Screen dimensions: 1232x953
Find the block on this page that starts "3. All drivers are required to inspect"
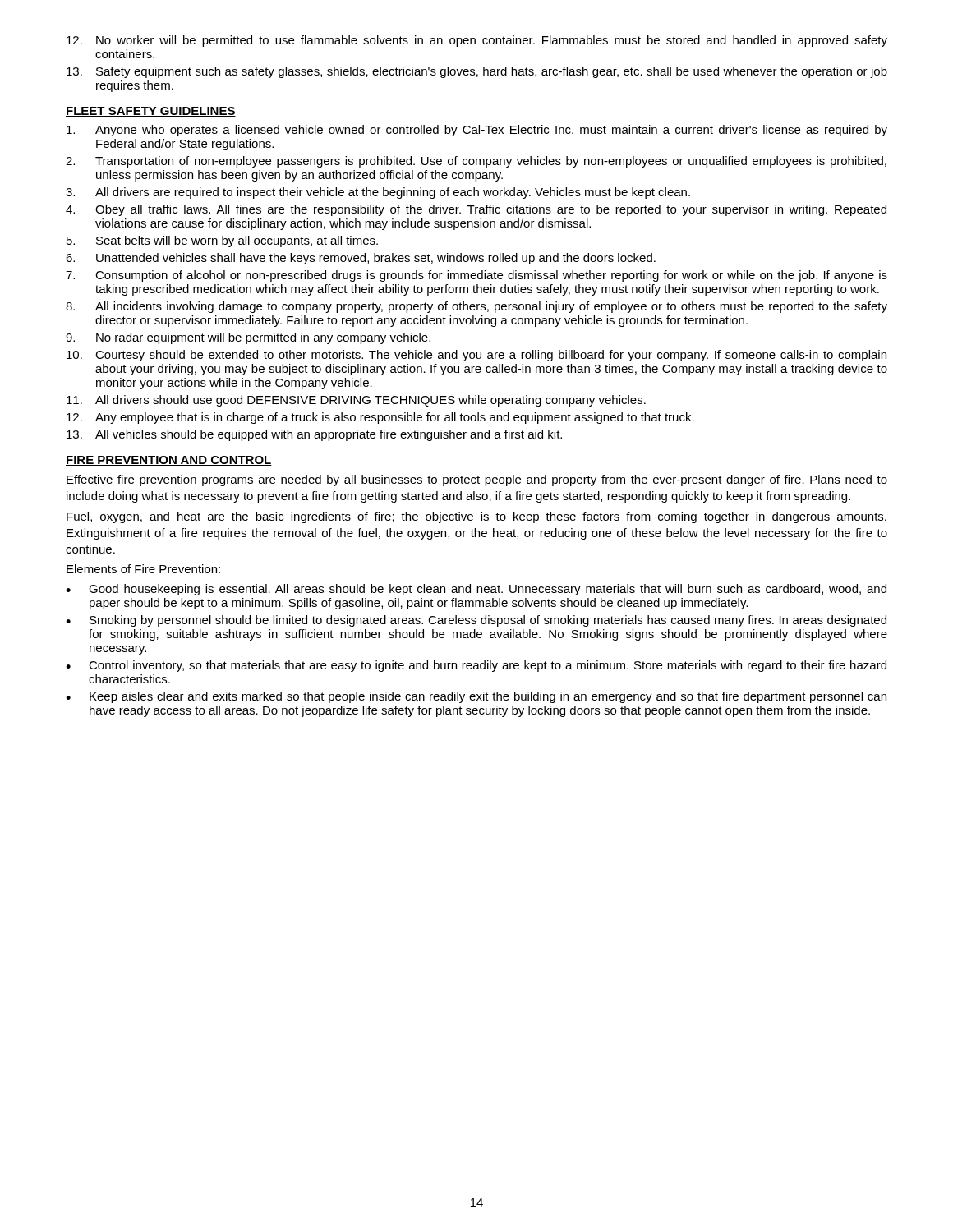[x=476, y=192]
